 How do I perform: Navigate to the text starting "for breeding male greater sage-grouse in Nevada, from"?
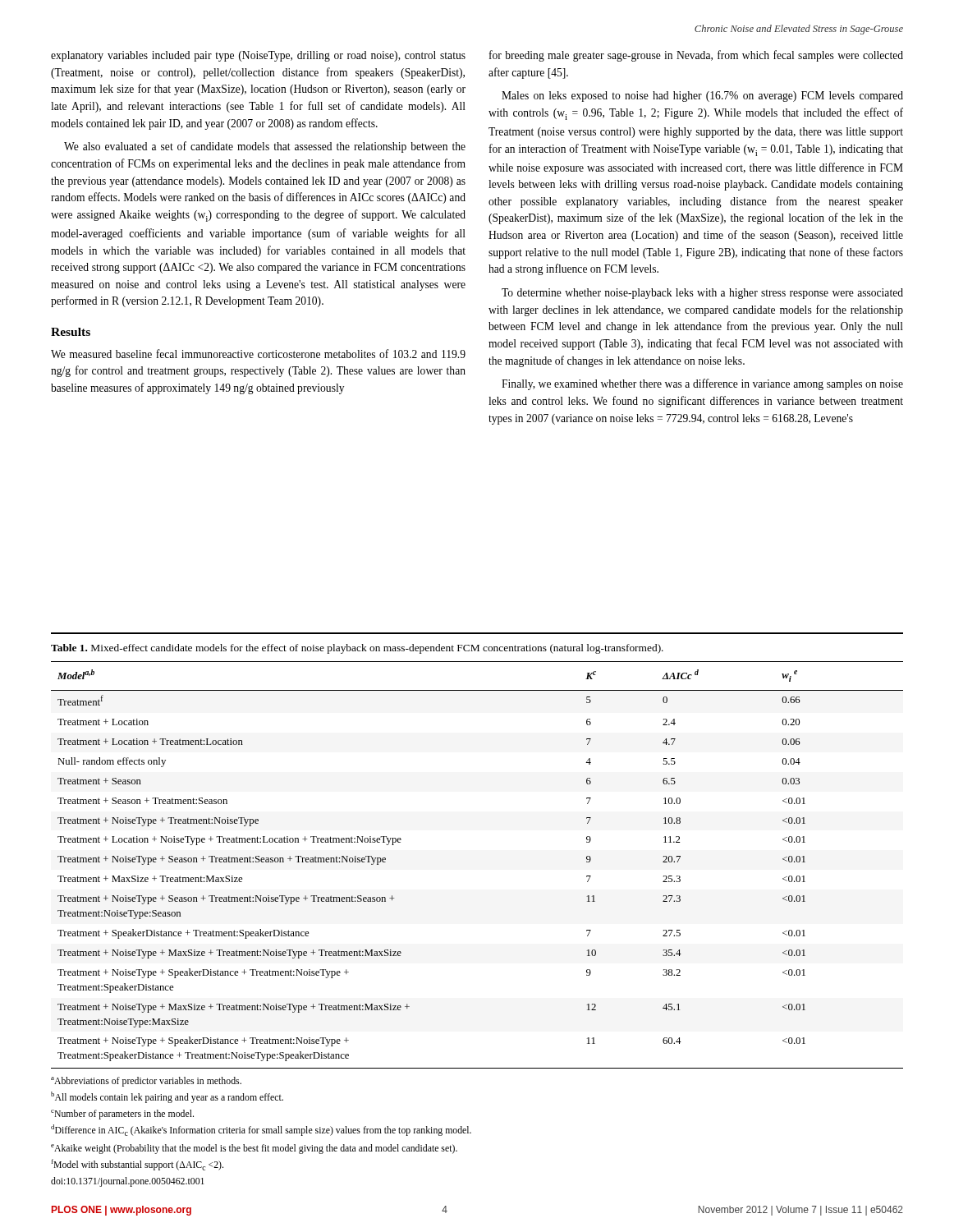tap(696, 238)
